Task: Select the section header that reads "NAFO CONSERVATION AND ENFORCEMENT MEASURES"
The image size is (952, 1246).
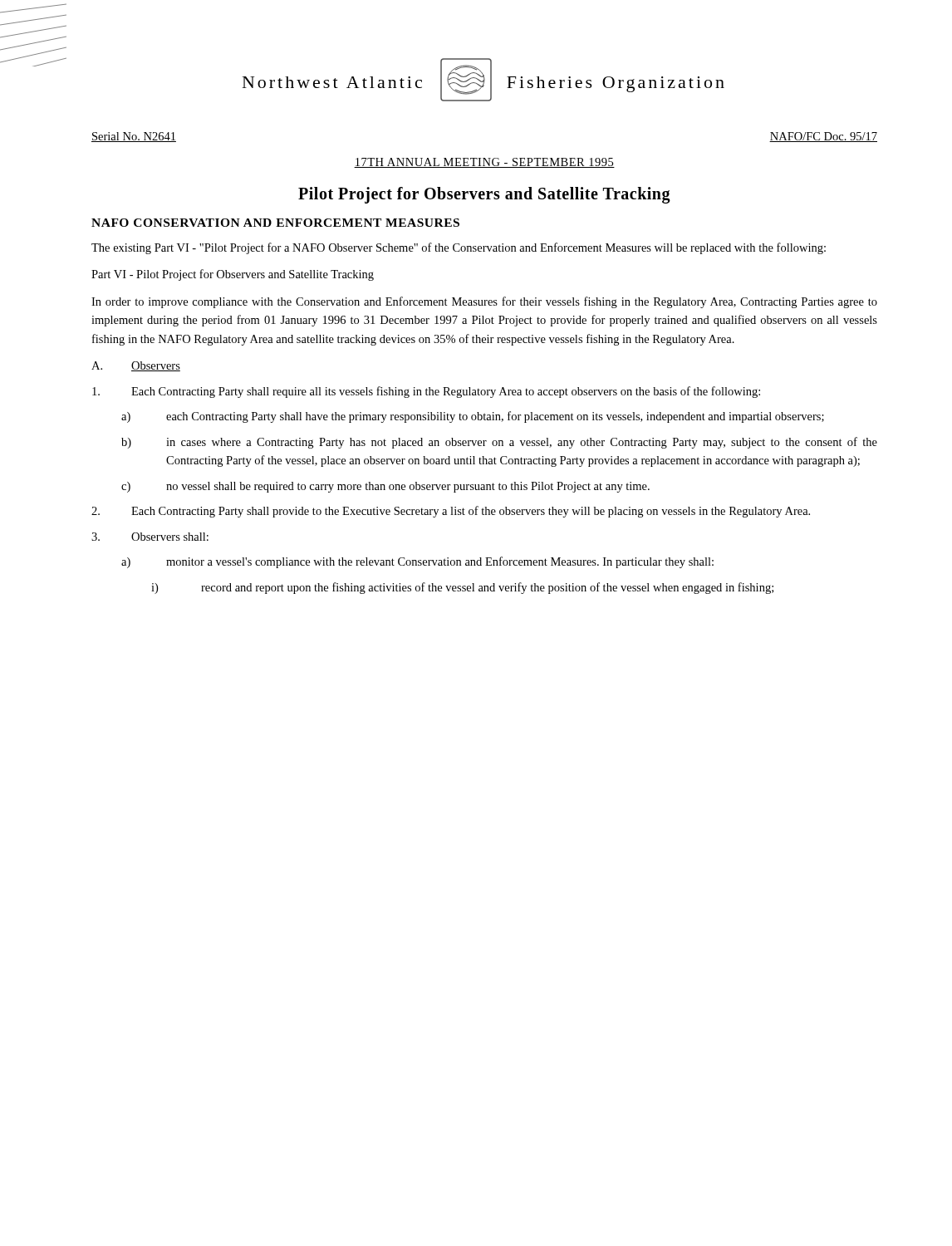Action: (276, 222)
